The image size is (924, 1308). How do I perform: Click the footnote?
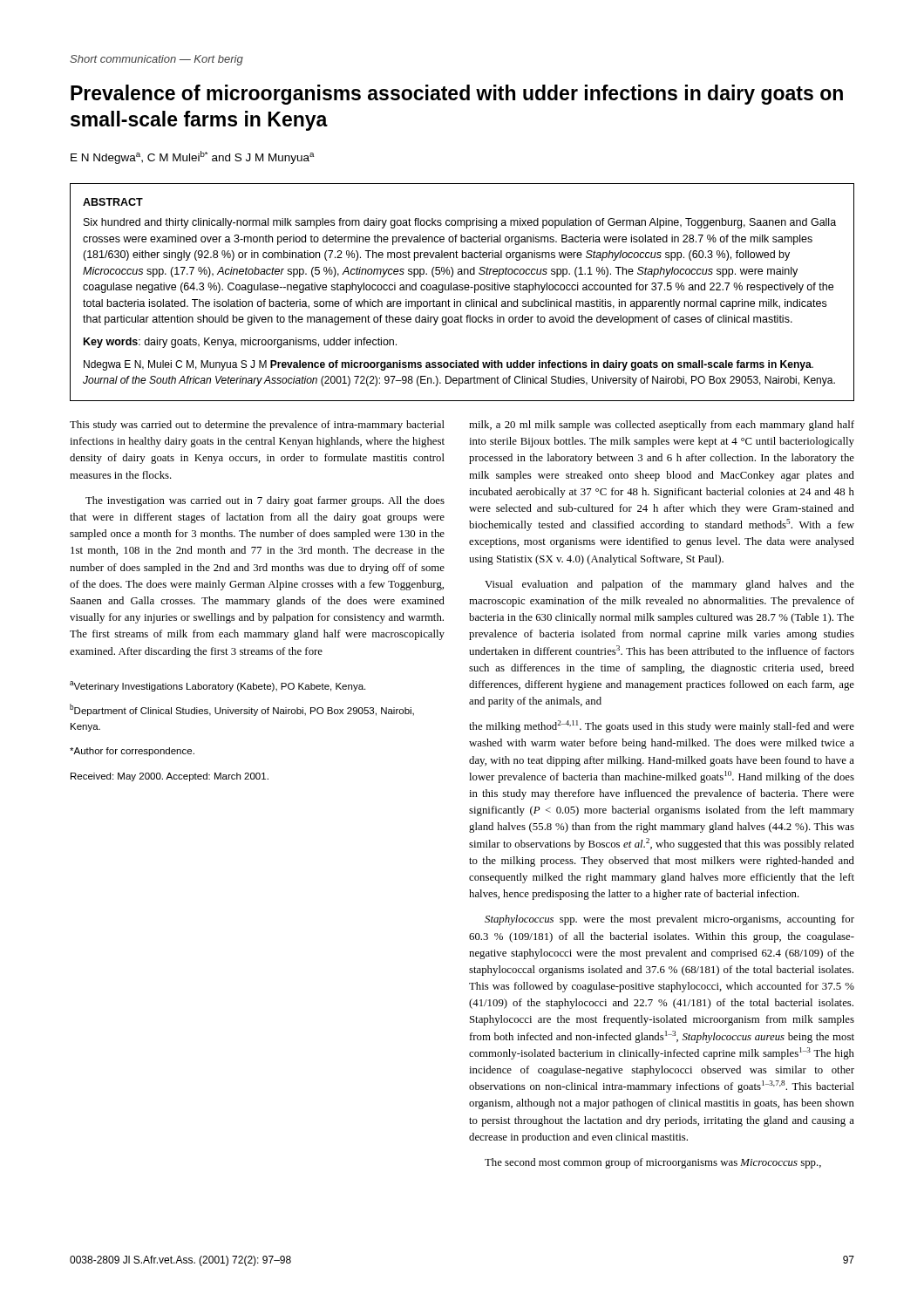pyautogui.click(x=257, y=732)
